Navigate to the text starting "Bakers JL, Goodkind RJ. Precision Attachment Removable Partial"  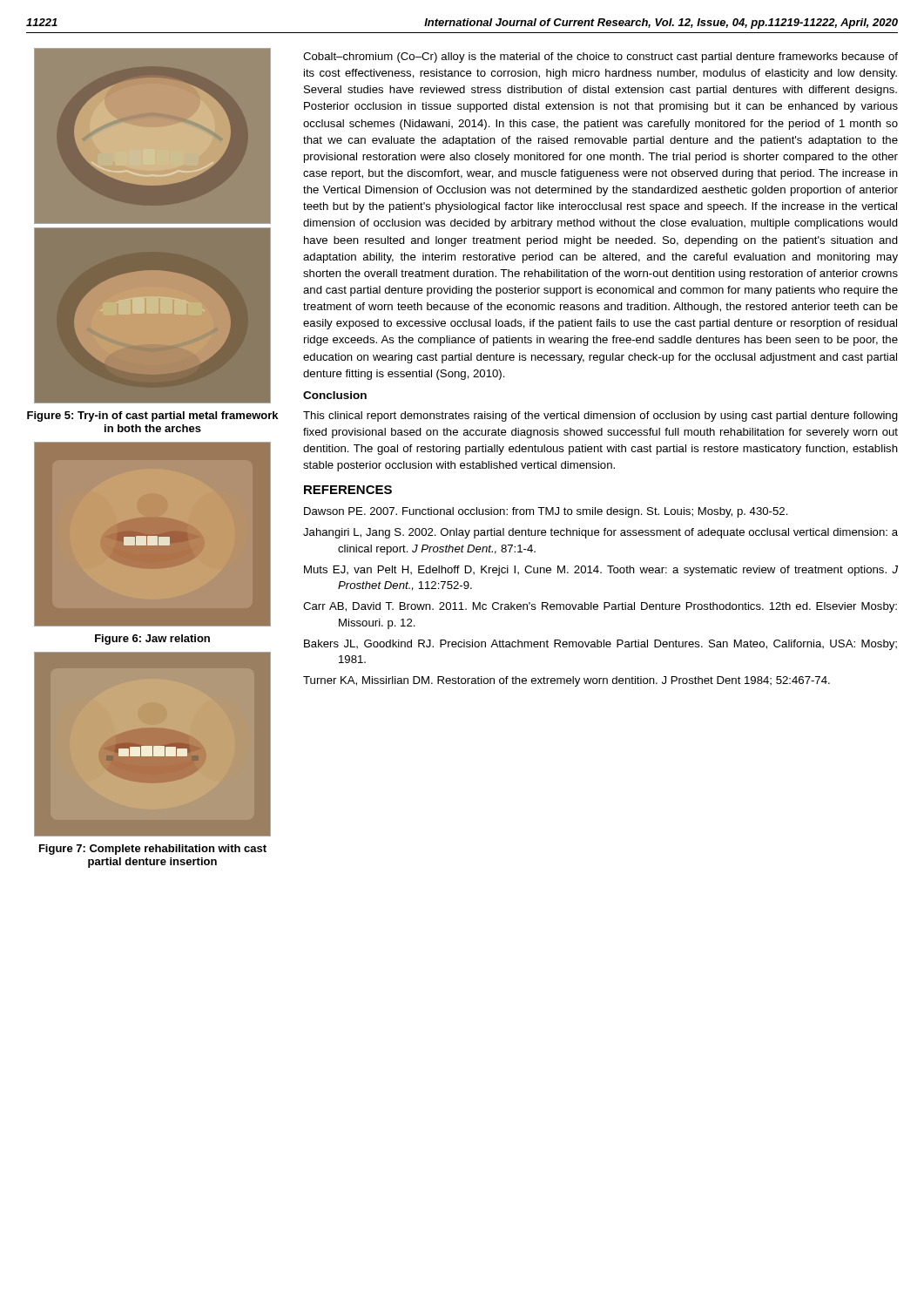click(x=600, y=651)
